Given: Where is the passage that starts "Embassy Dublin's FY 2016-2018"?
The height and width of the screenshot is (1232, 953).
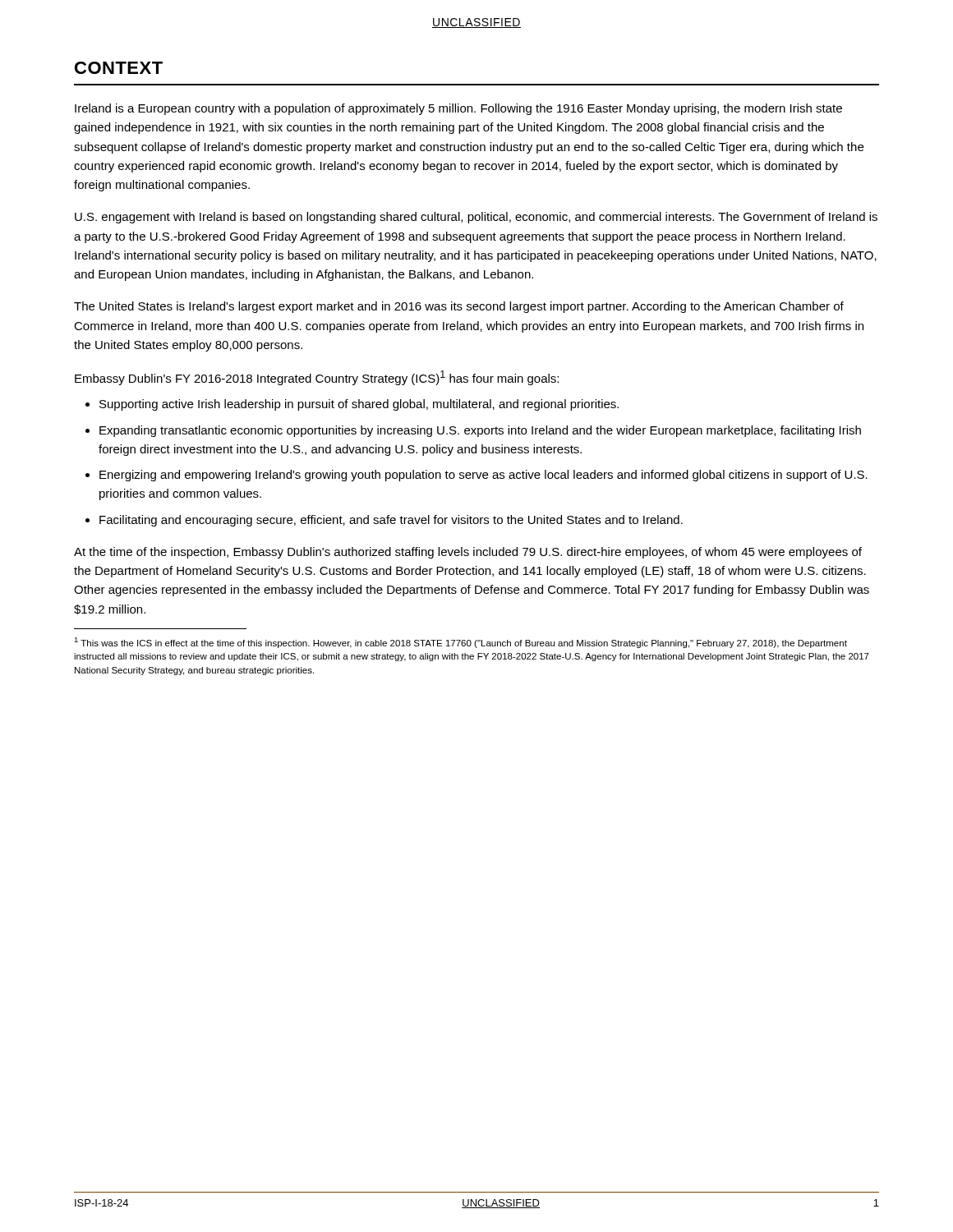Looking at the screenshot, I should click(317, 377).
